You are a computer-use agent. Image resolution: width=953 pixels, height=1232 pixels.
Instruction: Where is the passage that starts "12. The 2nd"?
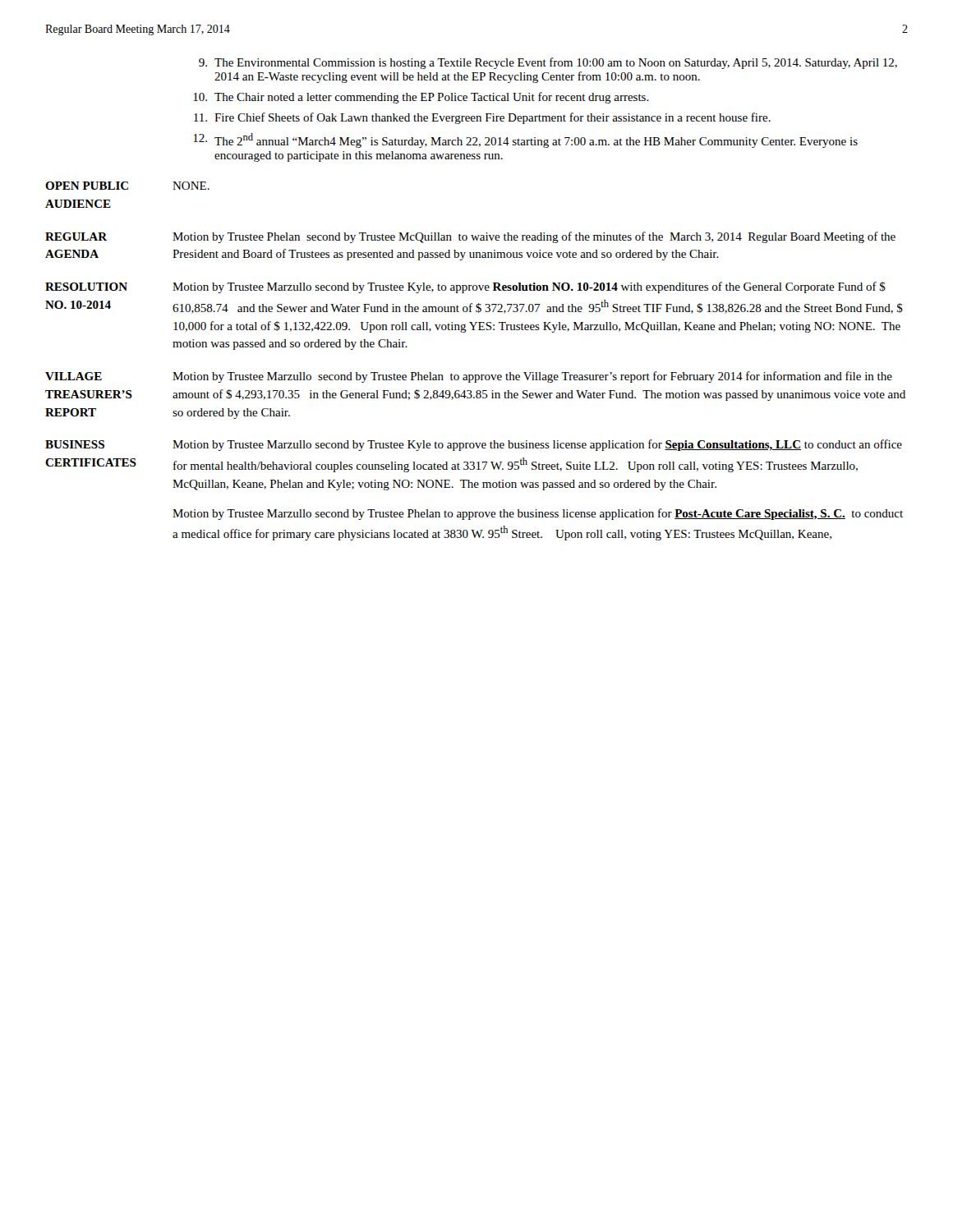(542, 147)
